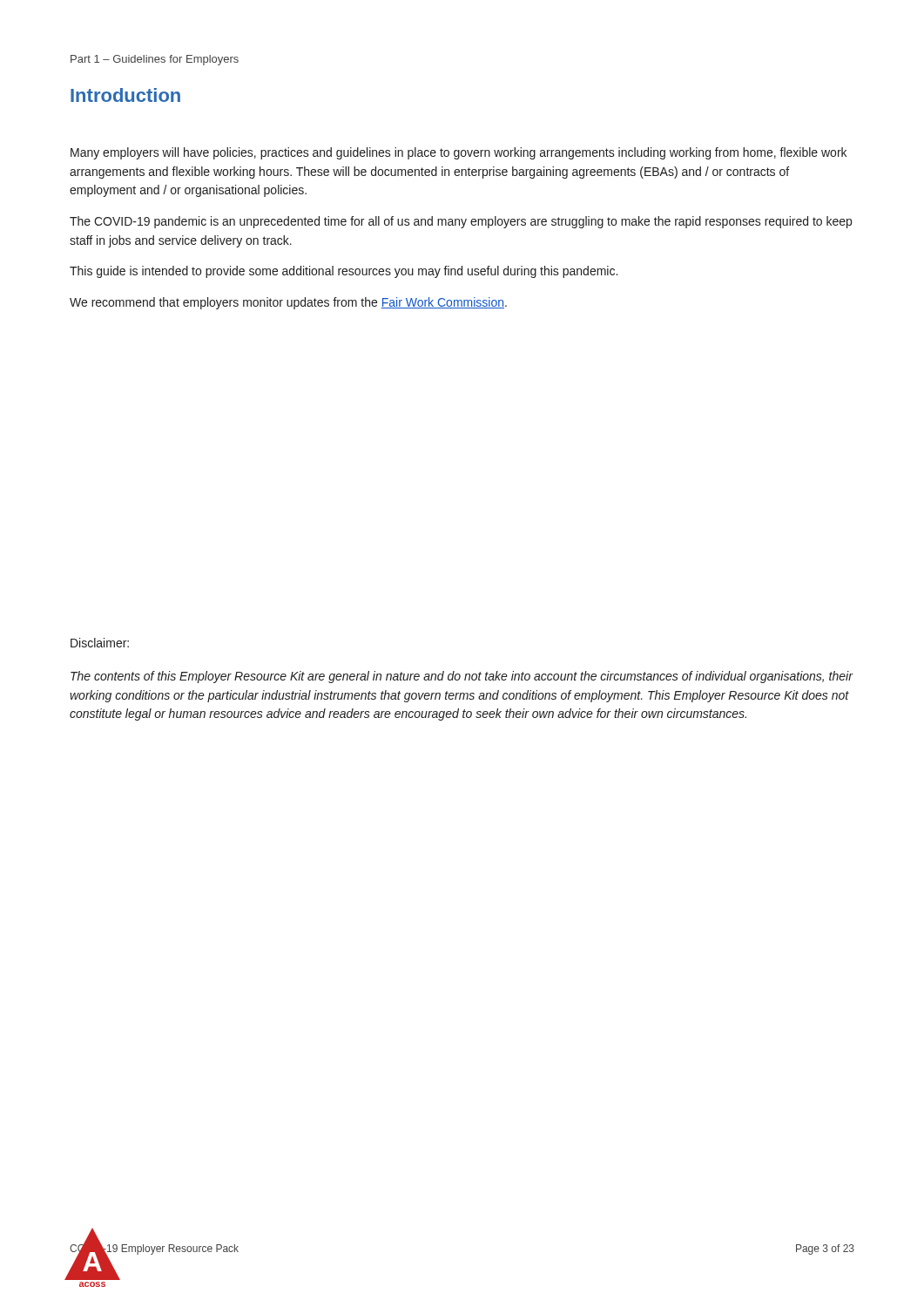The image size is (924, 1307).
Task: Locate the logo
Action: point(92,1257)
